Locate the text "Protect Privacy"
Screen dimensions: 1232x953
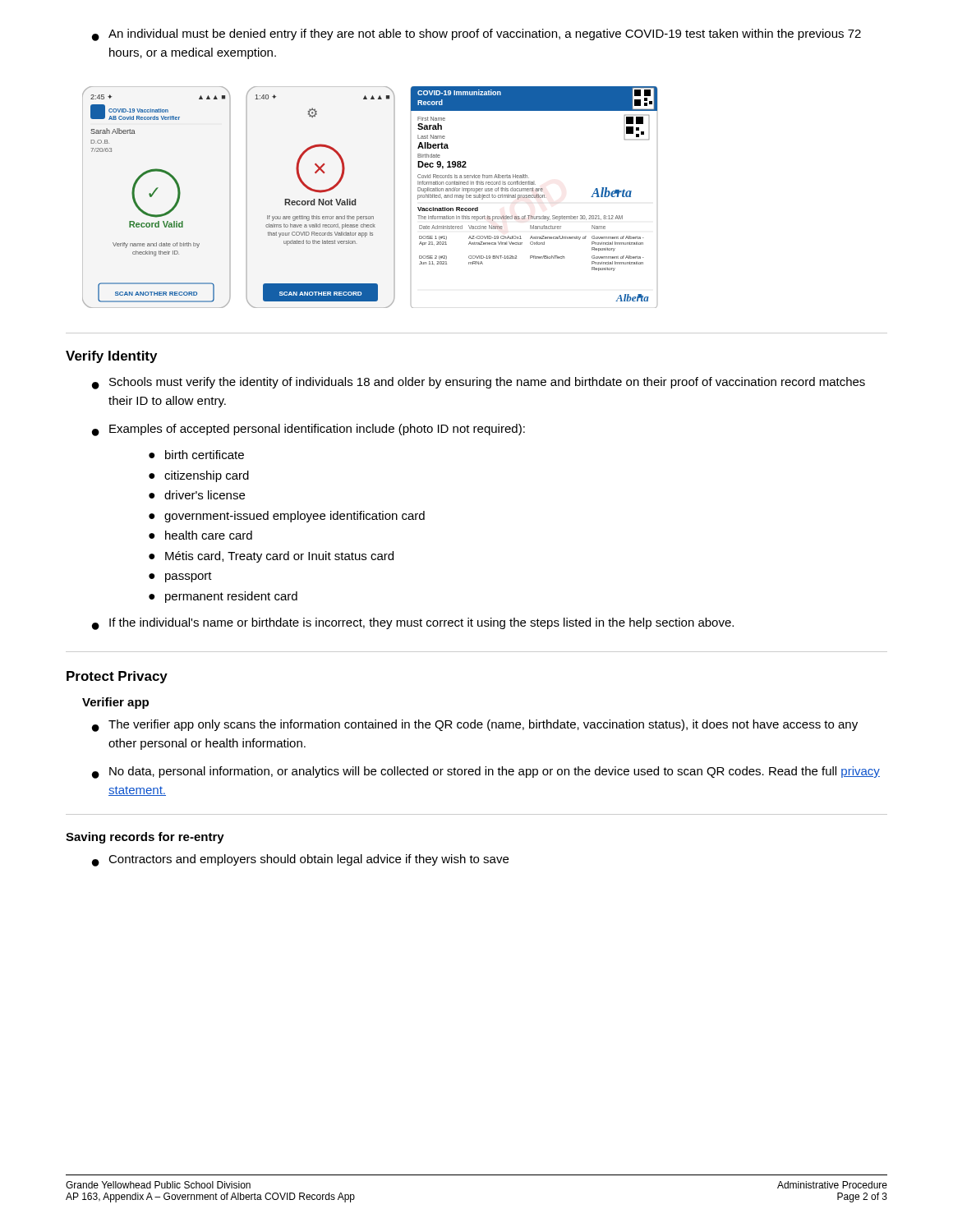117,676
